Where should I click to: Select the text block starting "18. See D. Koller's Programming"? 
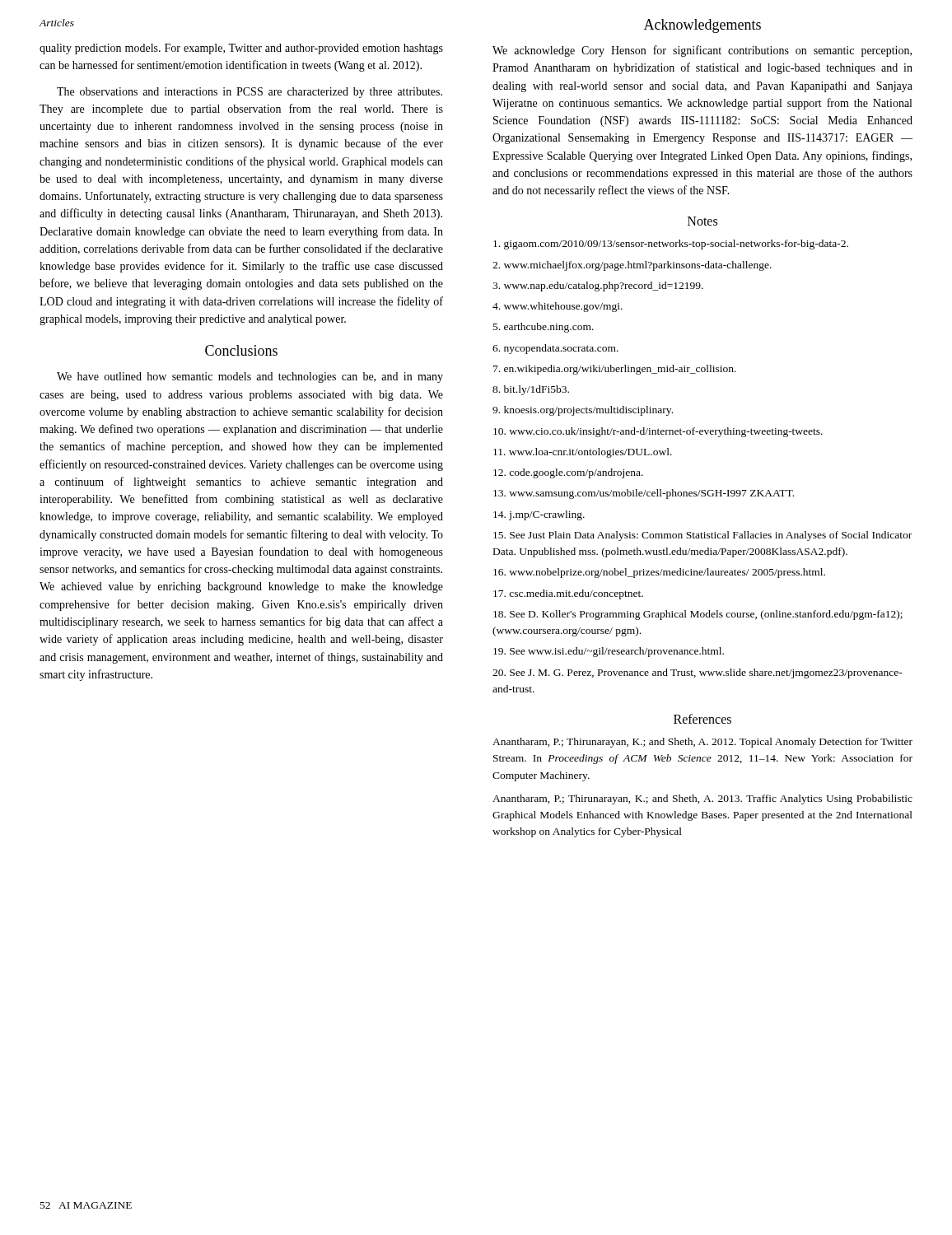[698, 622]
